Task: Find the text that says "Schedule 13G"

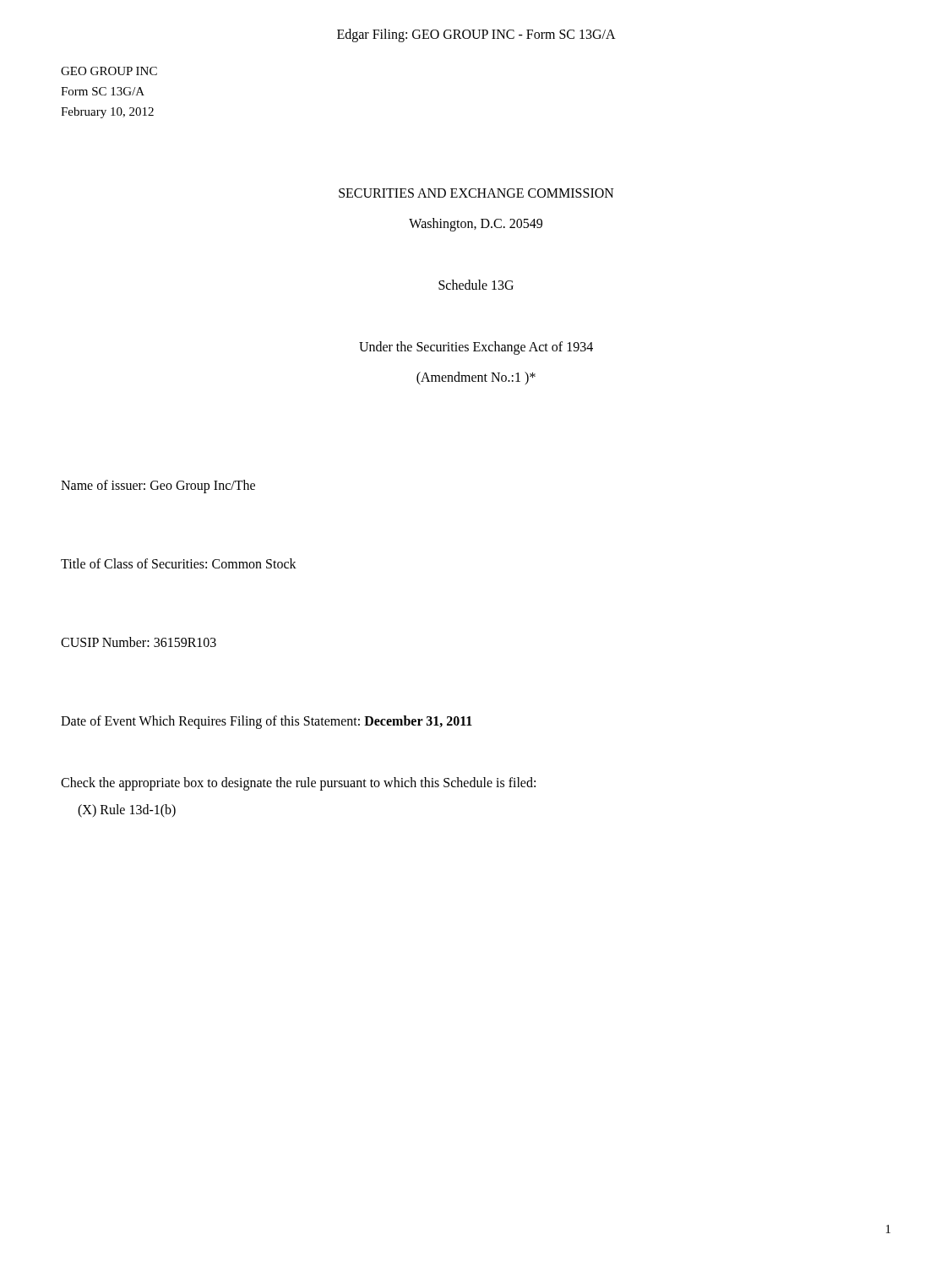Action: point(476,285)
